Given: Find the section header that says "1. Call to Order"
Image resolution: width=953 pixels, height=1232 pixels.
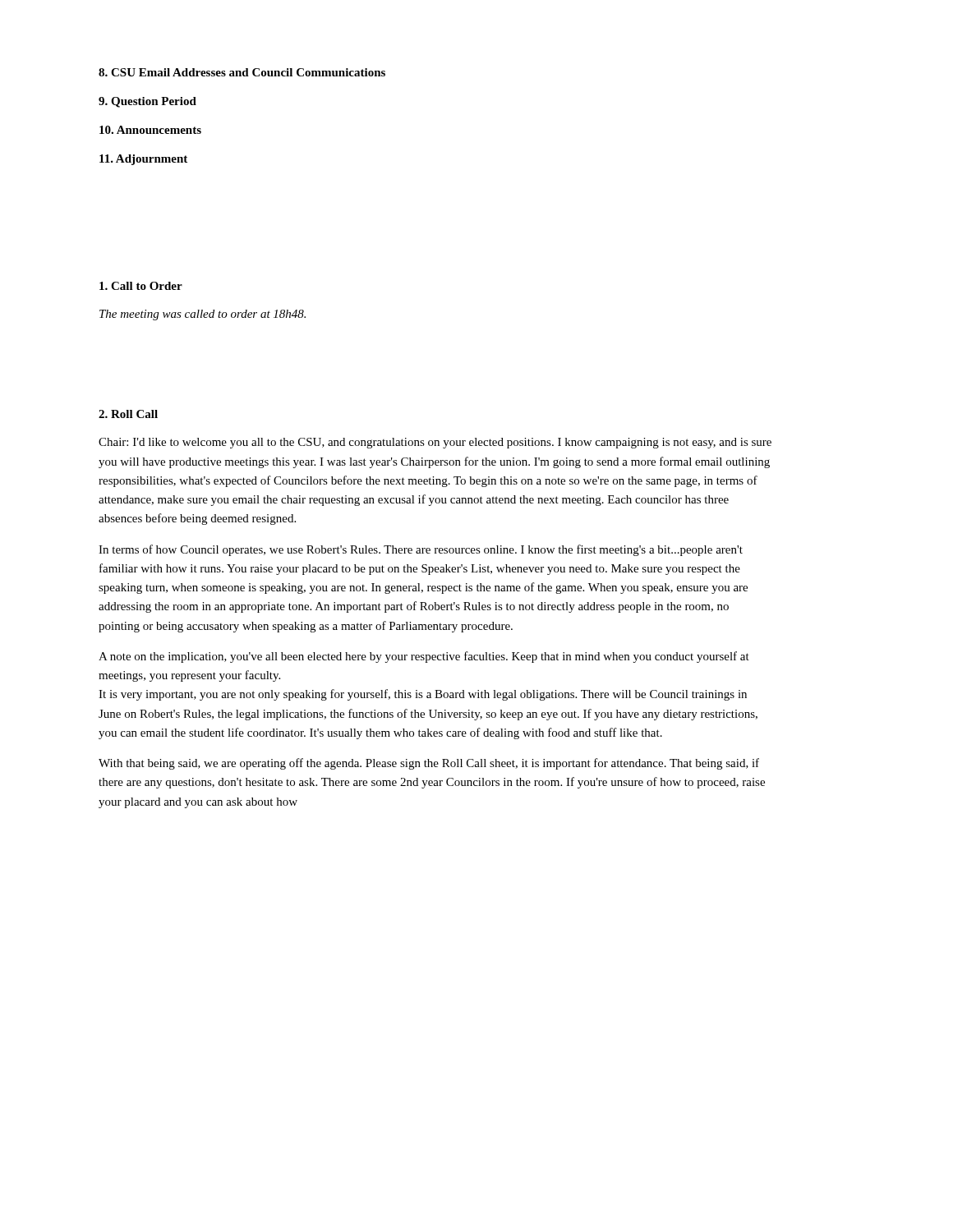Looking at the screenshot, I should [140, 286].
